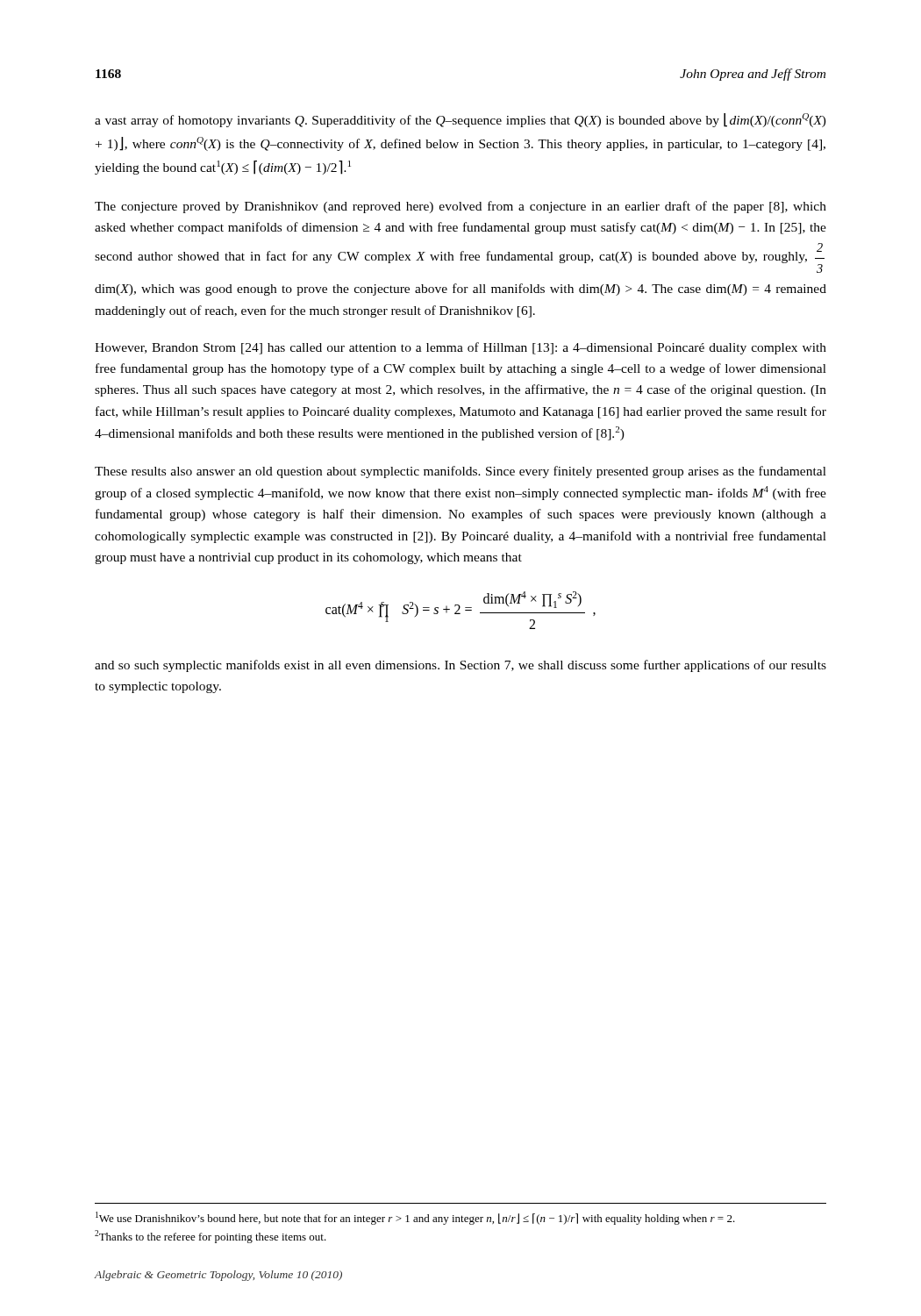Click the passage that begins "2Thanks to the referee"

click(211, 1236)
